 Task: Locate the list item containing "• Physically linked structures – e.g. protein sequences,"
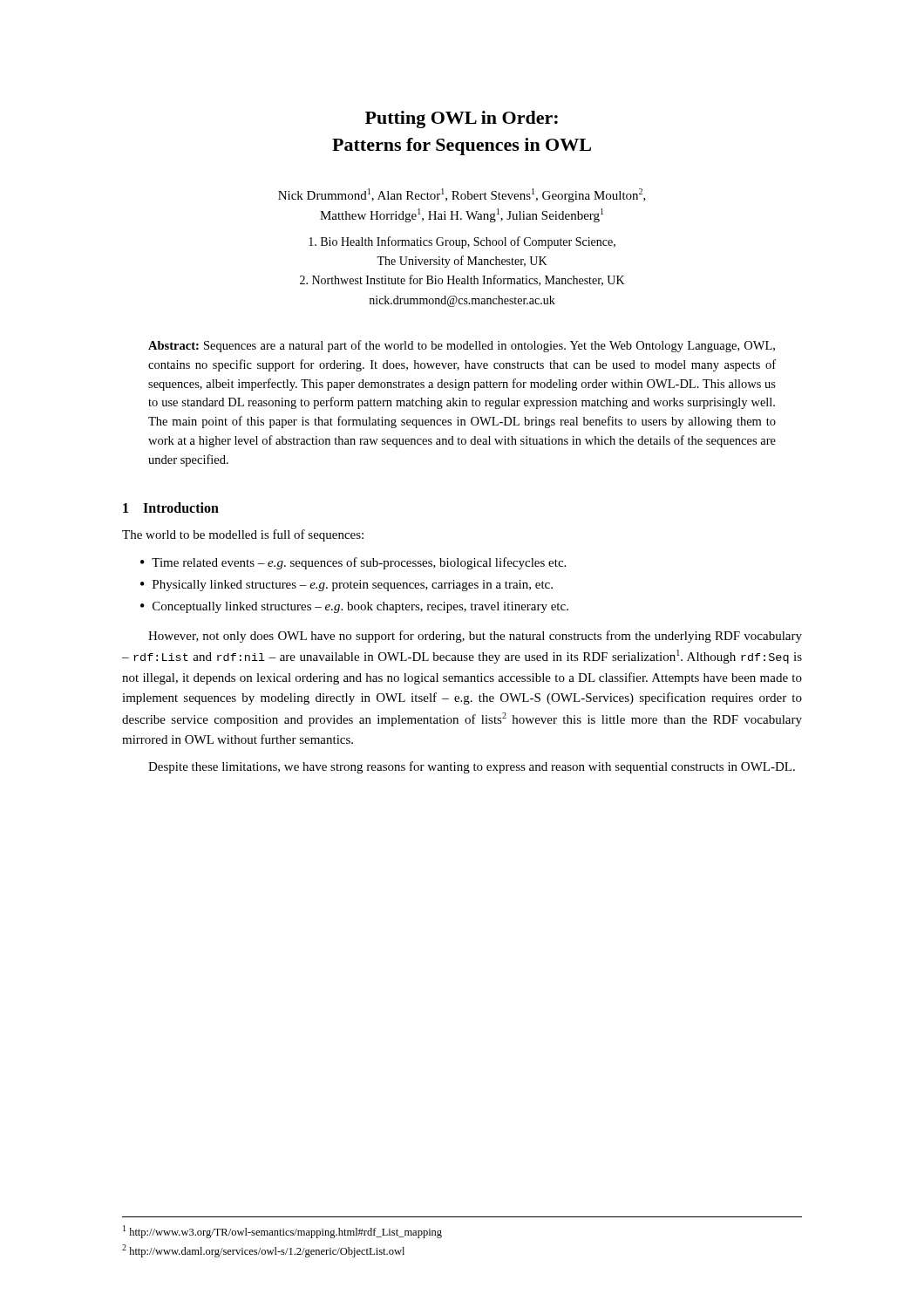[x=346, y=585]
